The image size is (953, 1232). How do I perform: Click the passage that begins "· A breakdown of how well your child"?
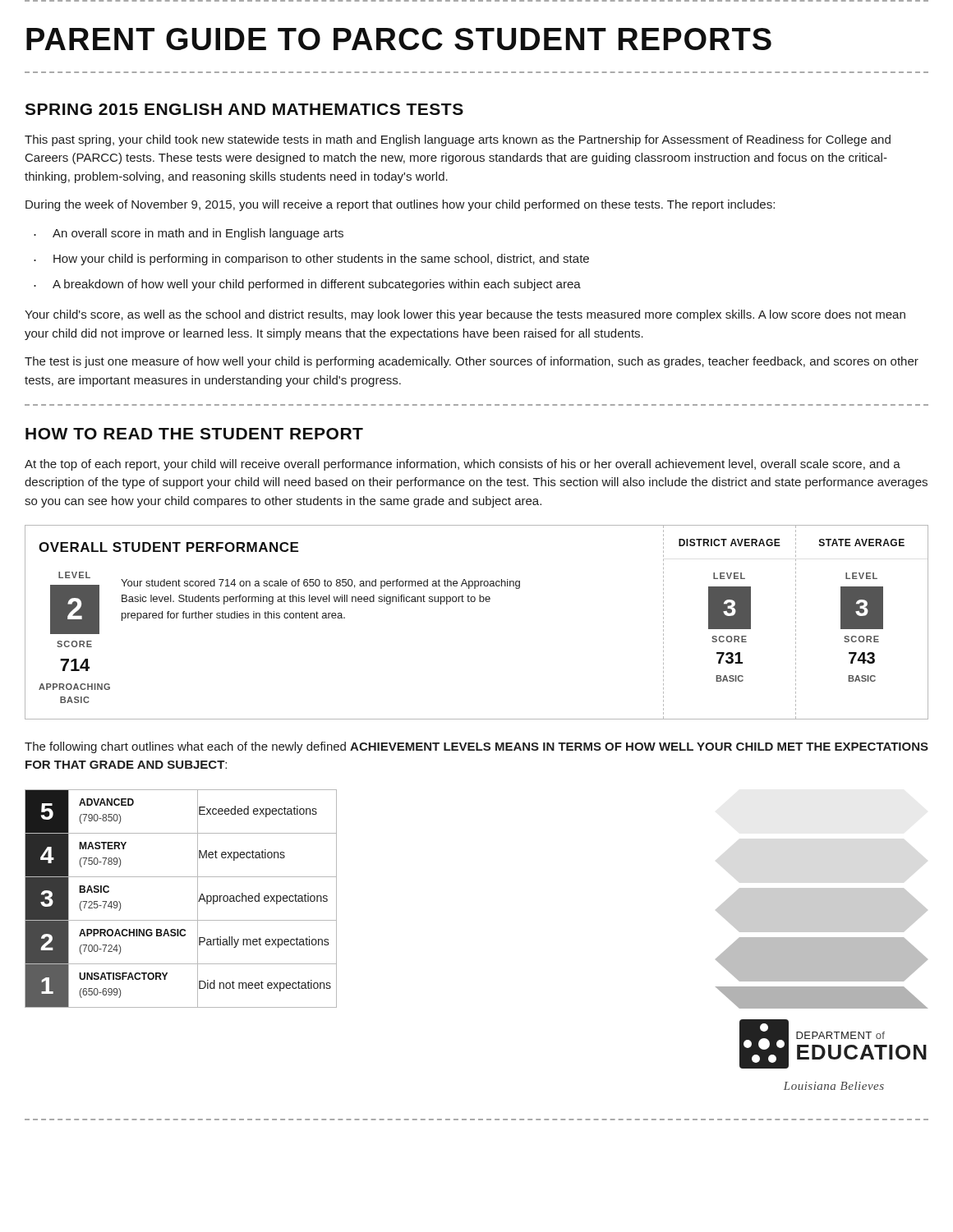click(x=307, y=285)
